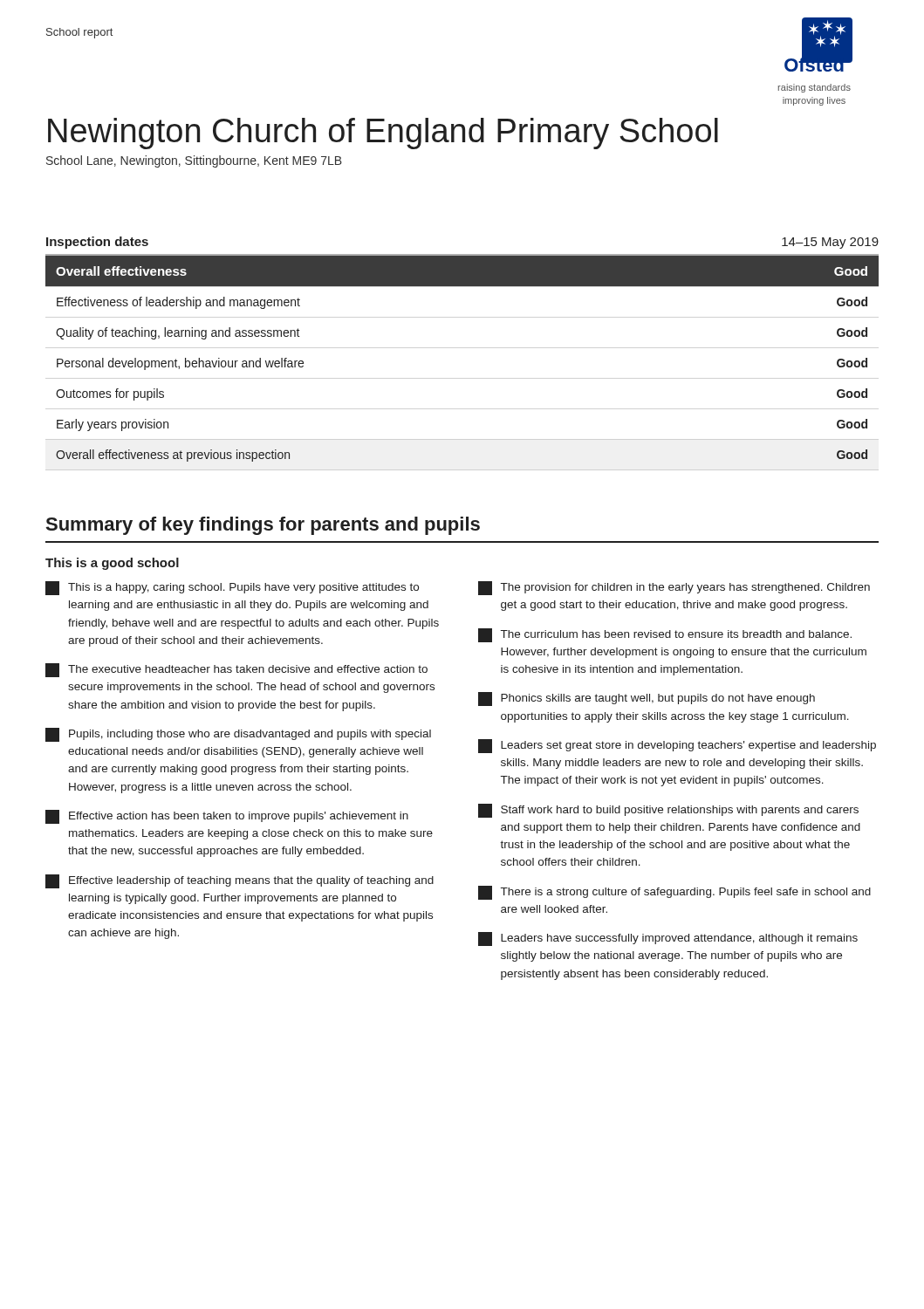Viewport: 924px width, 1309px height.
Task: Point to the block beginning "This is a happy, caring school."
Action: coord(246,614)
